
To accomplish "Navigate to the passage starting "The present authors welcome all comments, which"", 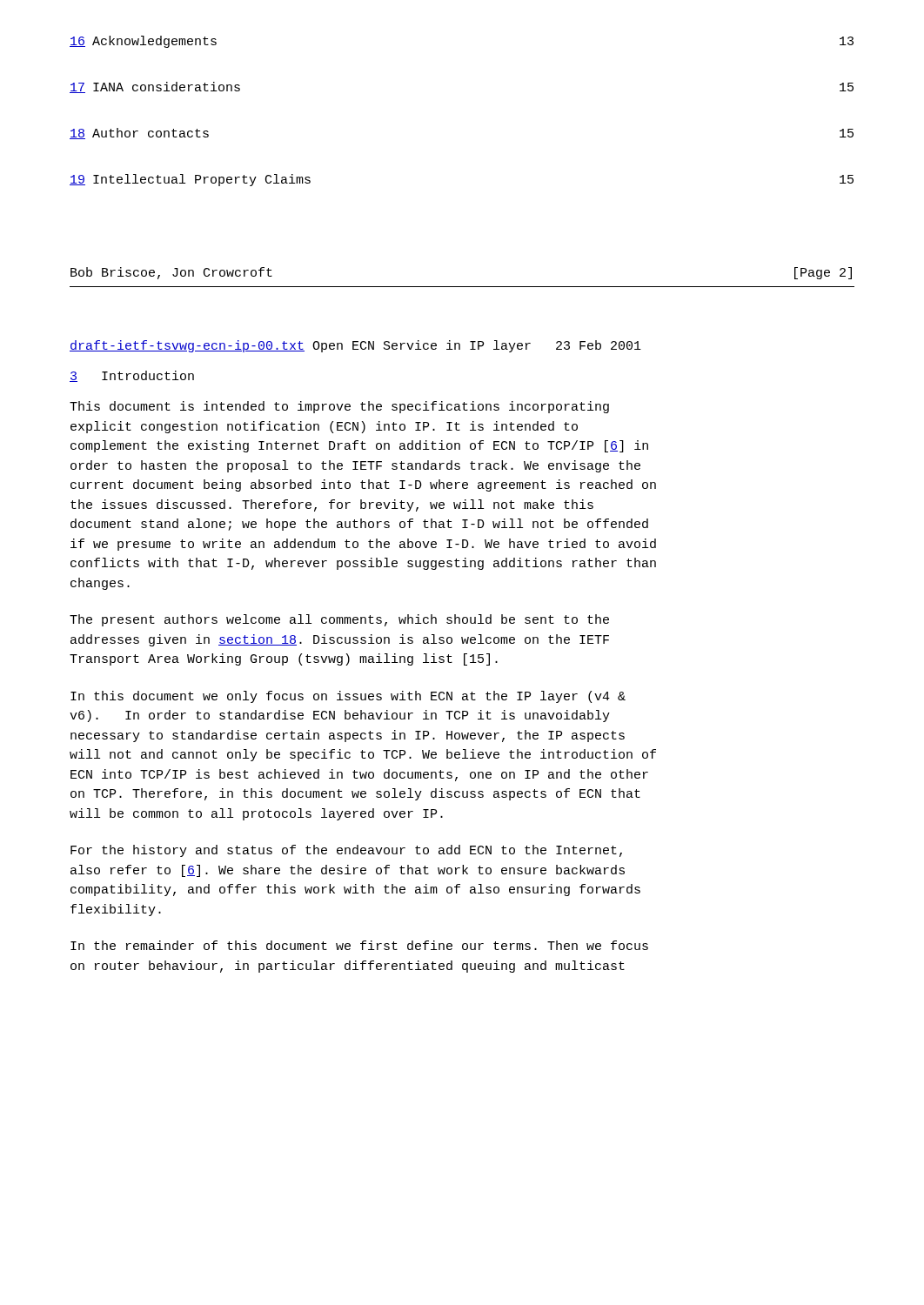I will tap(340, 640).
